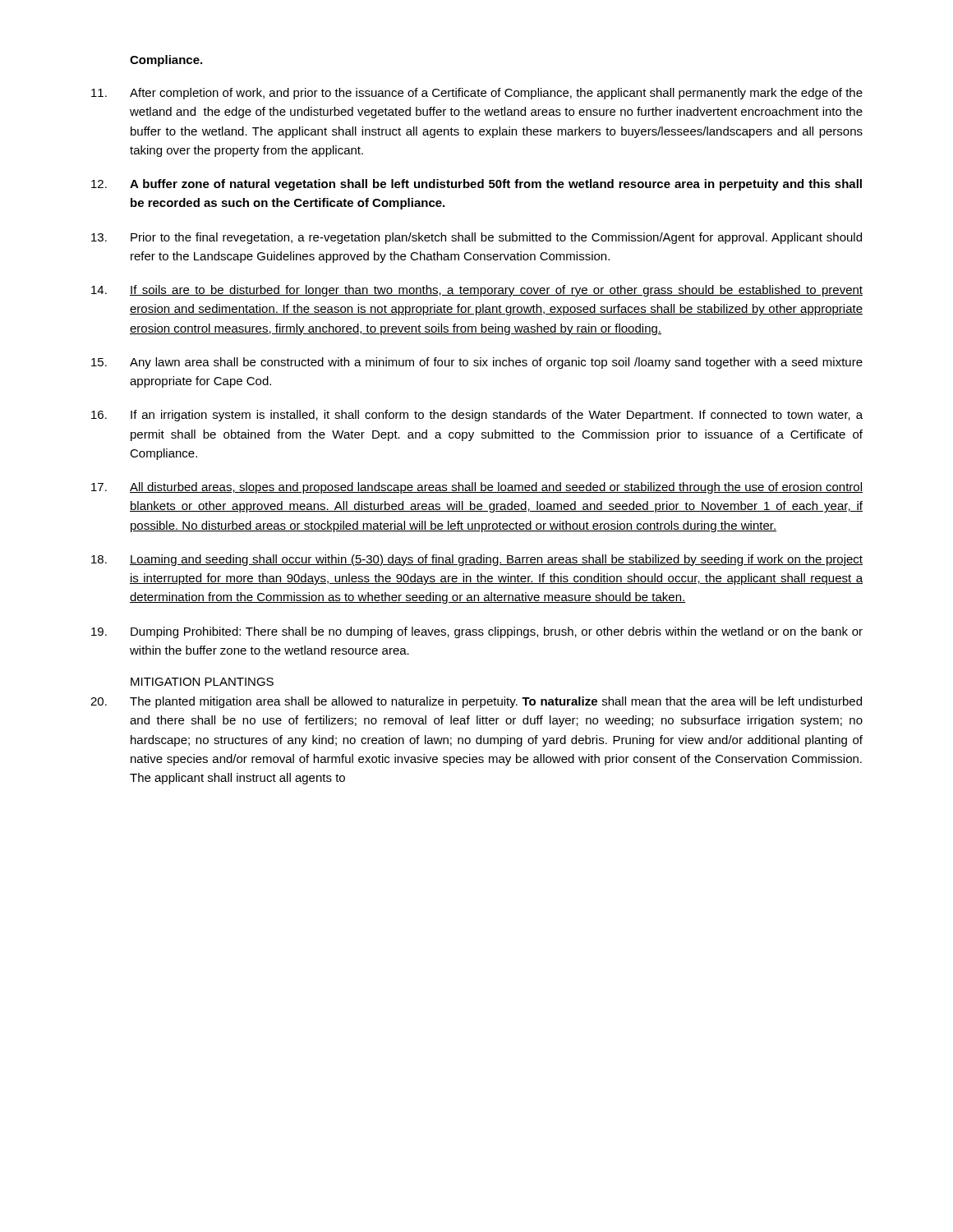The image size is (953, 1232).
Task: Locate the list item with the text "18. Loaming and seeding shall occur"
Action: click(476, 578)
